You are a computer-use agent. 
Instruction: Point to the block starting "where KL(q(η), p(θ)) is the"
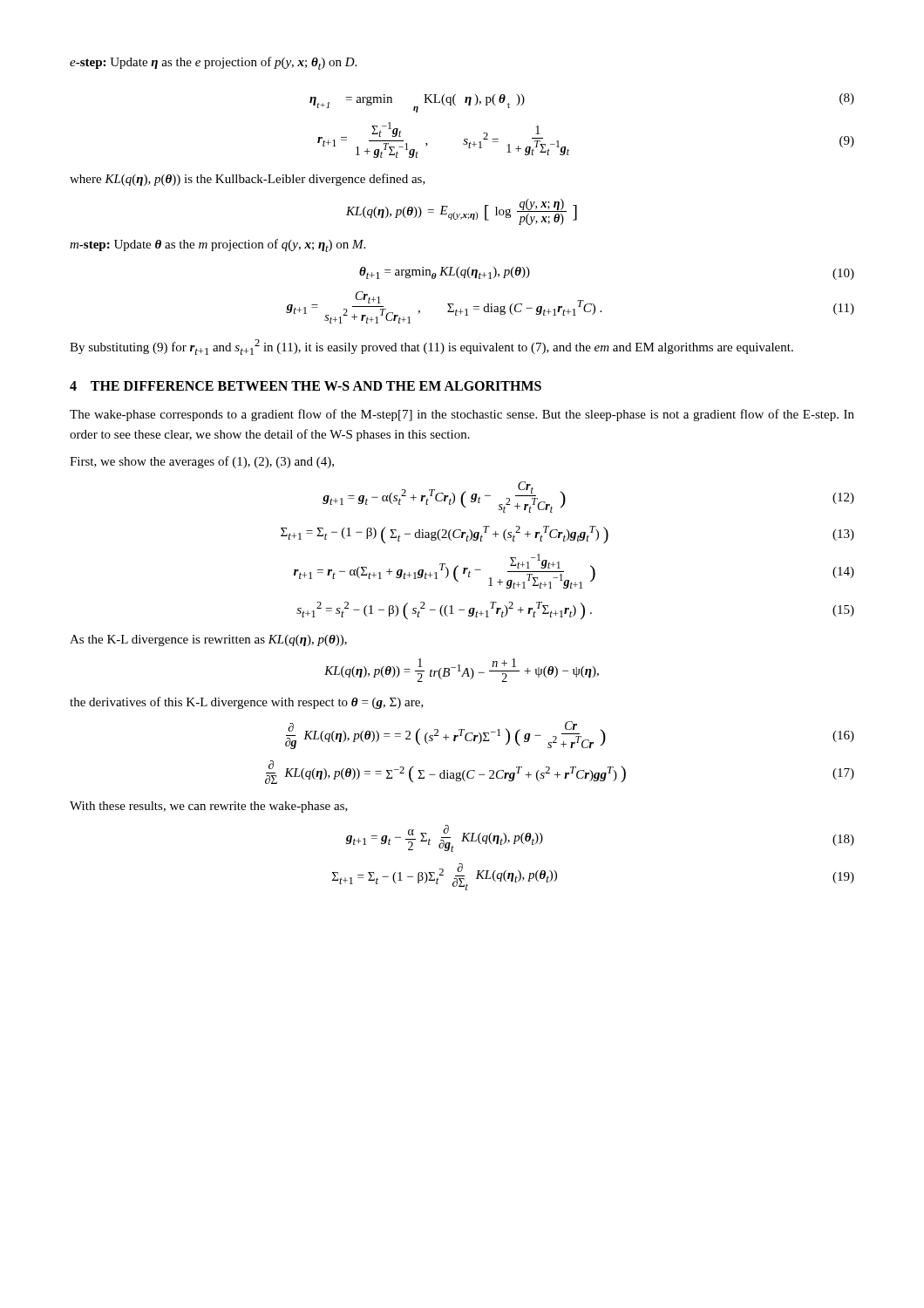tap(248, 179)
